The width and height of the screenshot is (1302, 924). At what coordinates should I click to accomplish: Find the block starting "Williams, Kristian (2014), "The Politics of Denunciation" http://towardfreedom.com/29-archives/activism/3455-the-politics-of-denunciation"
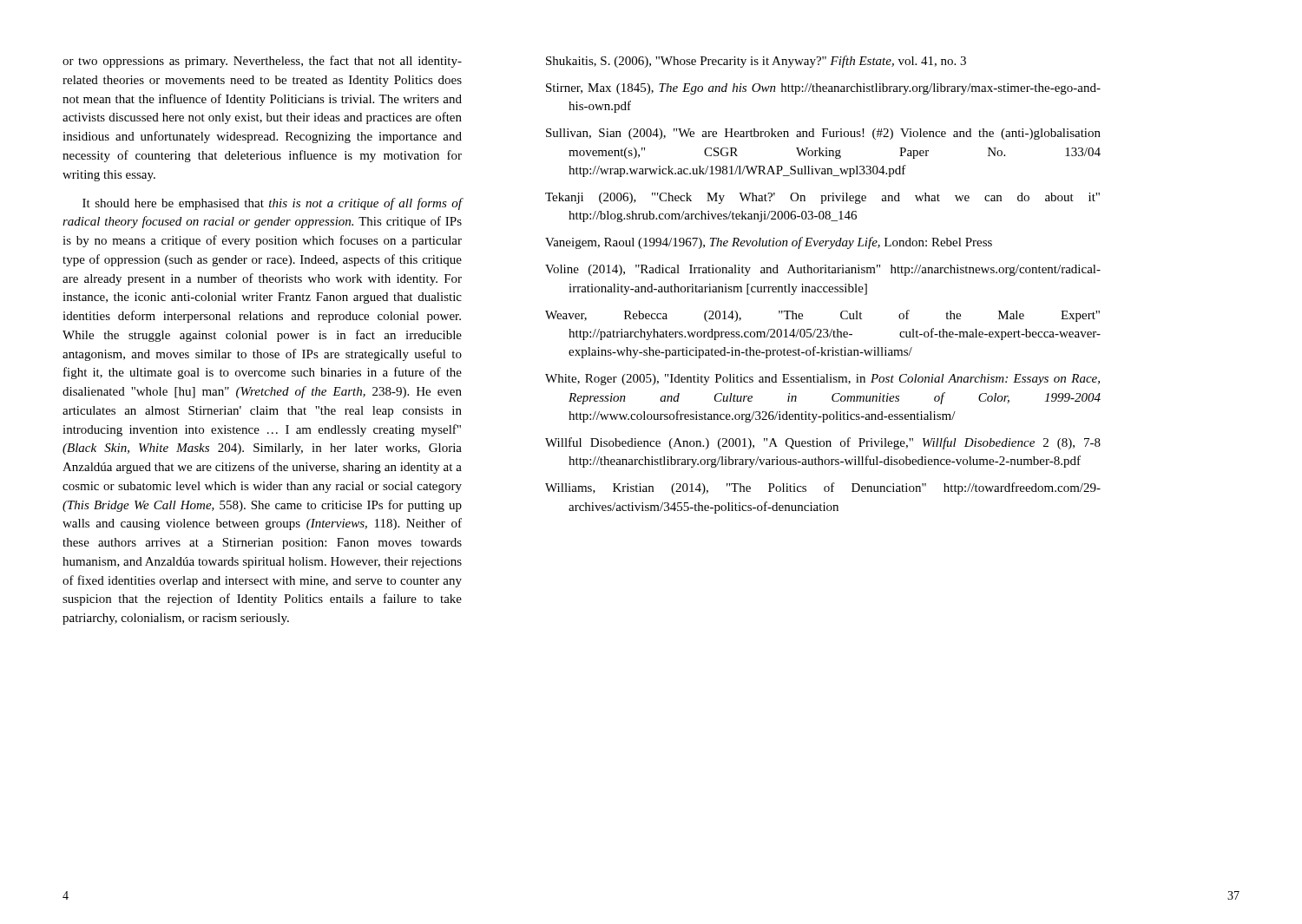click(x=823, y=497)
